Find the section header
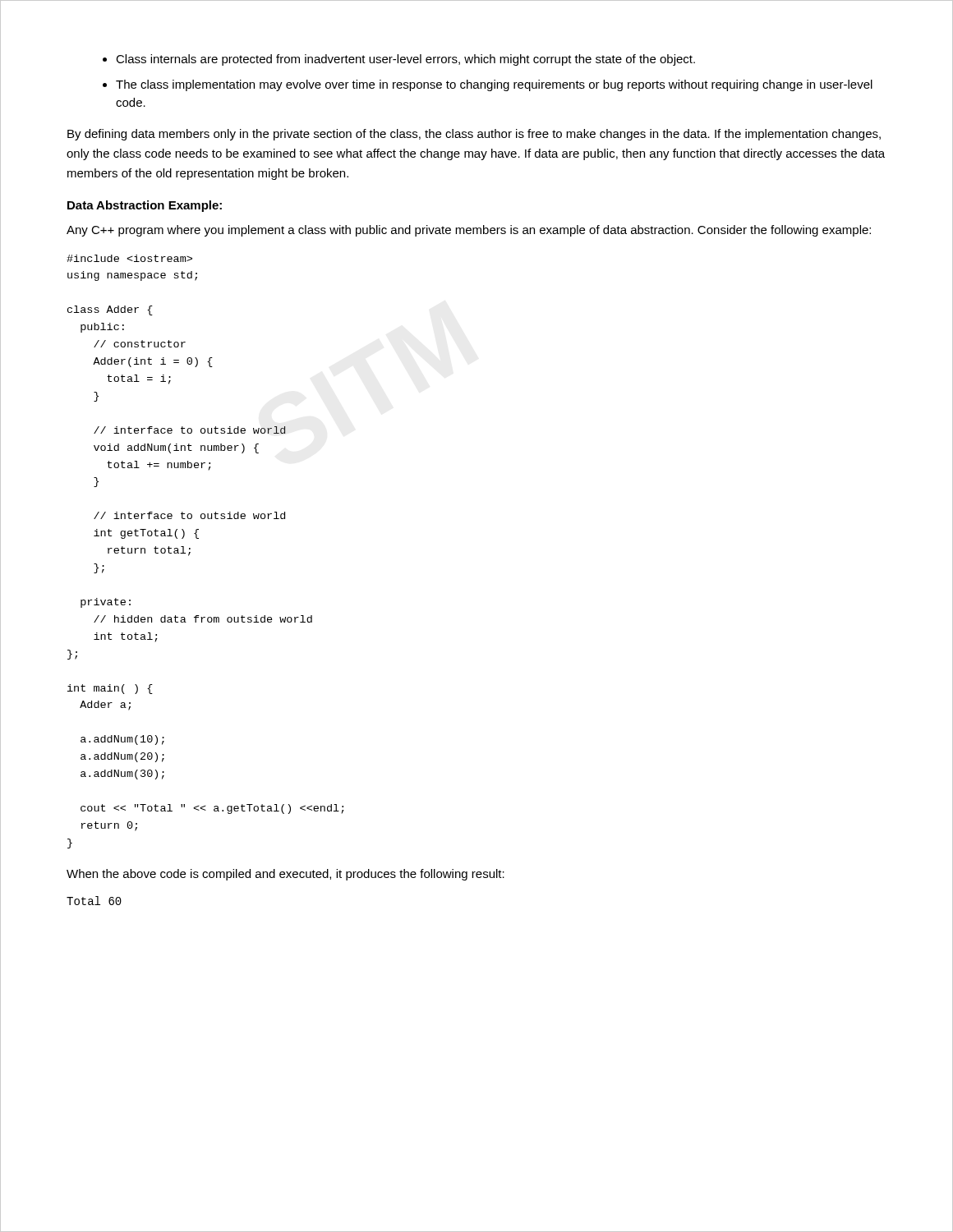 145,205
